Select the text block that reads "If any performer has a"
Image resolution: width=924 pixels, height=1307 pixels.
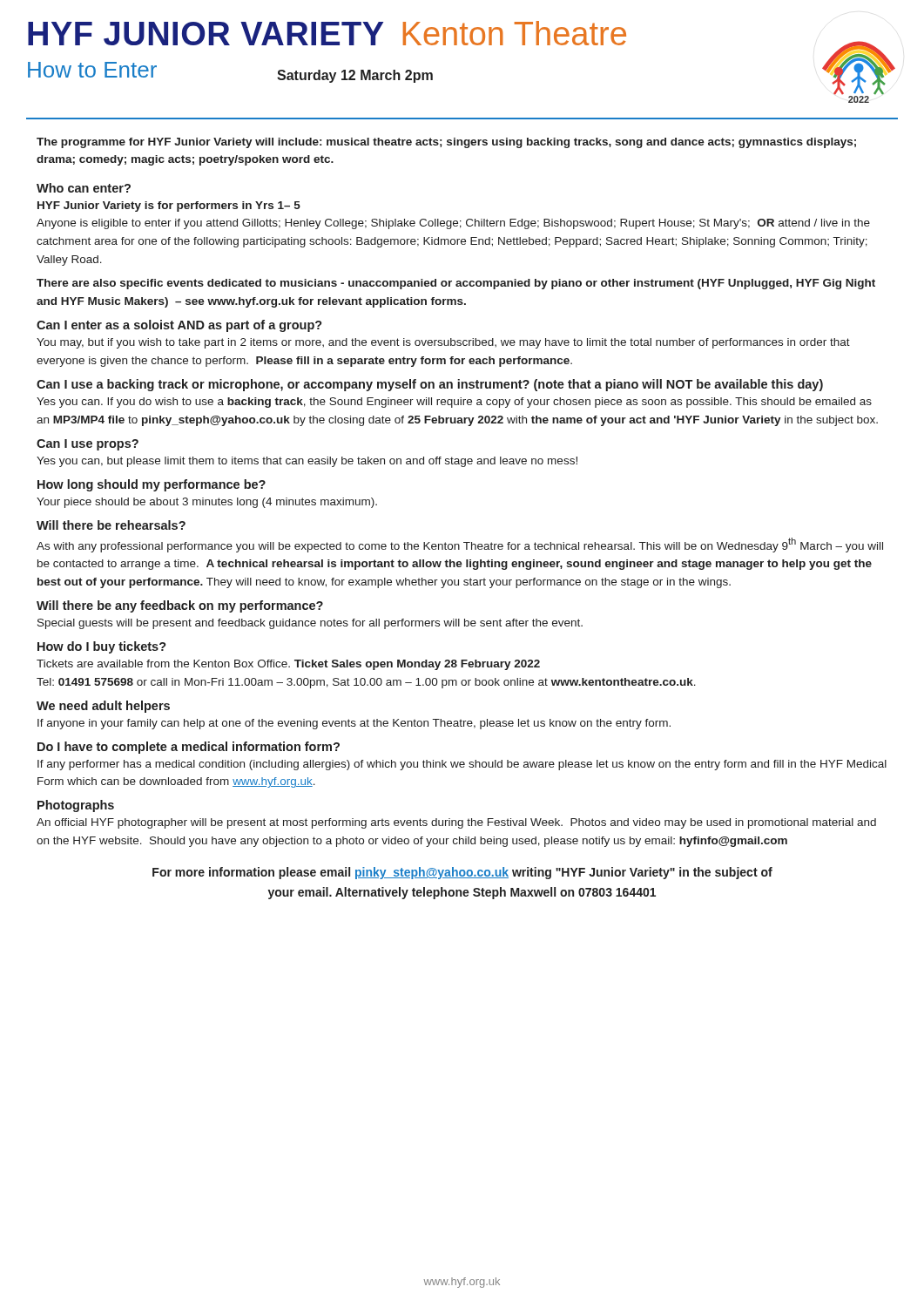[462, 772]
